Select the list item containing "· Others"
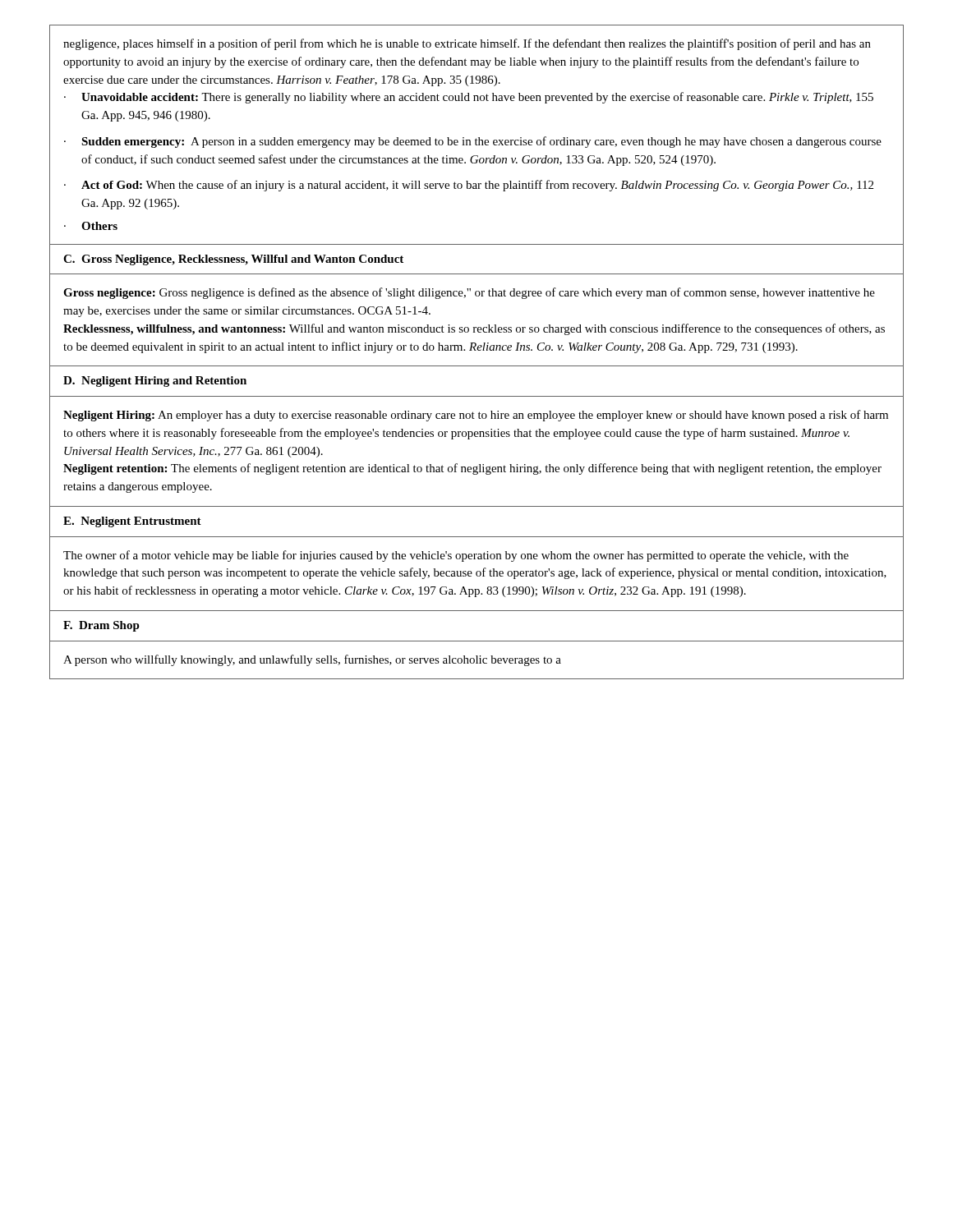The height and width of the screenshot is (1232, 953). [90, 226]
